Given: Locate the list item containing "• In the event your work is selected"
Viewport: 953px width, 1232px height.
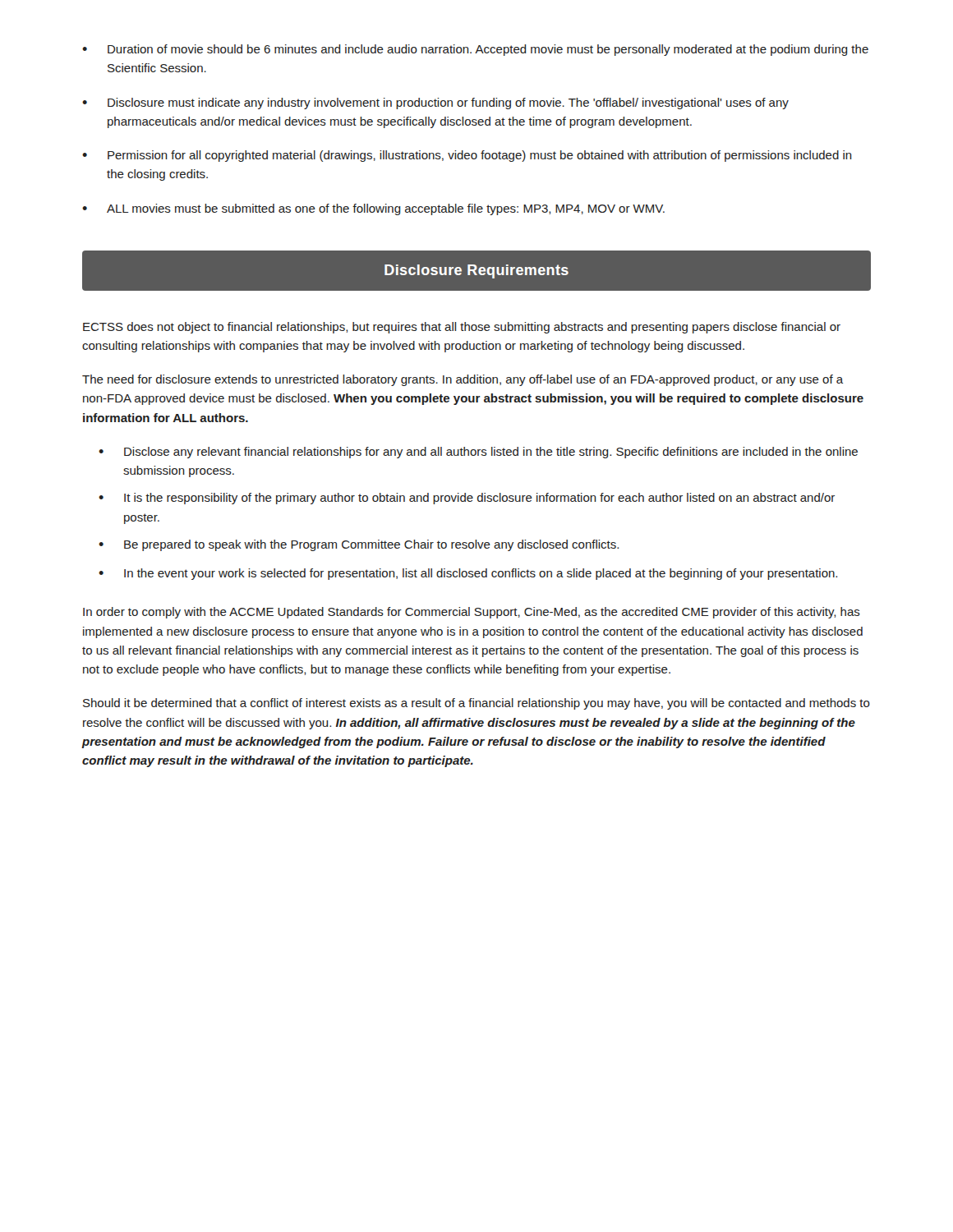Looking at the screenshot, I should coord(468,574).
